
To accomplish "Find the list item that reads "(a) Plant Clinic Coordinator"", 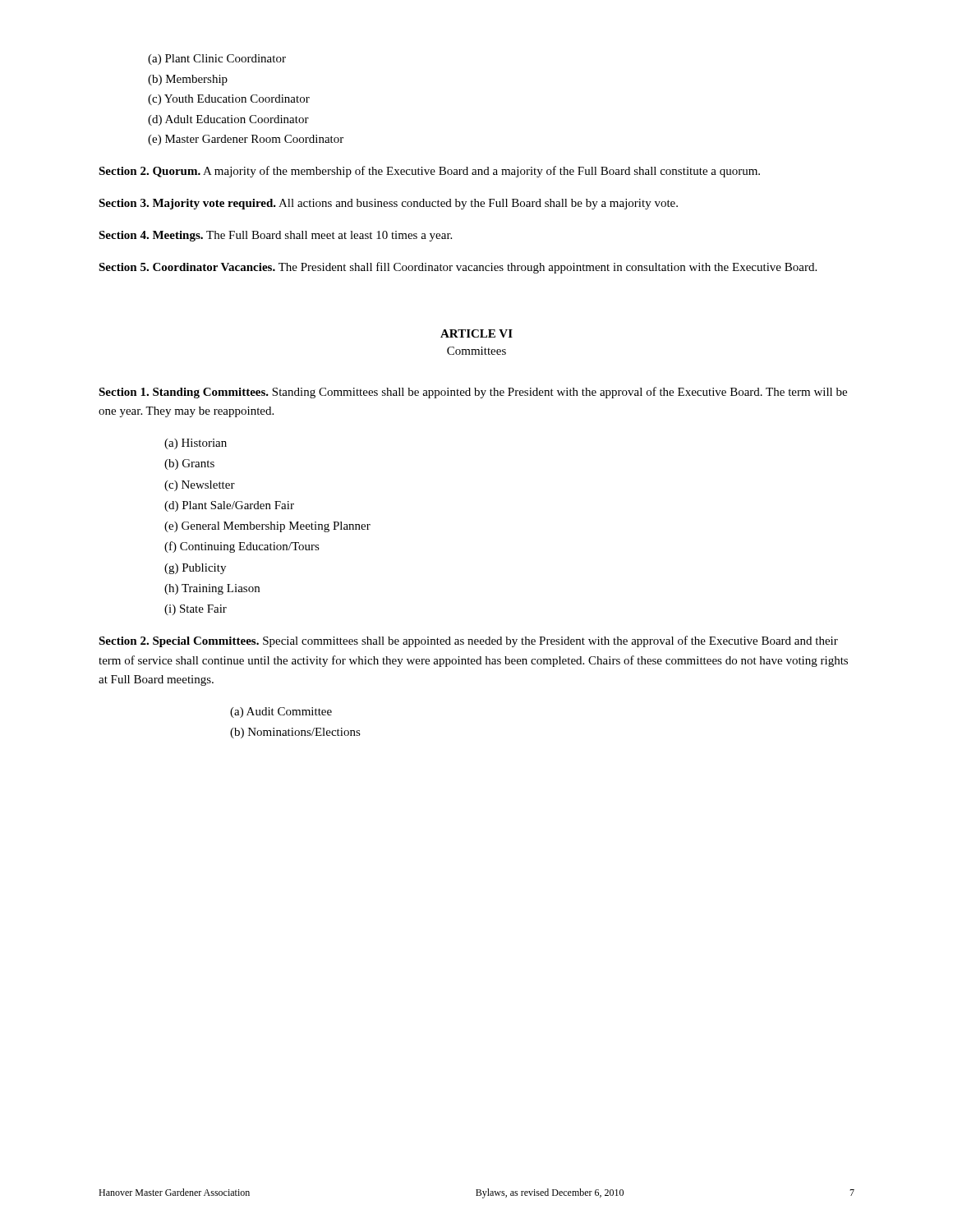I will [x=217, y=58].
